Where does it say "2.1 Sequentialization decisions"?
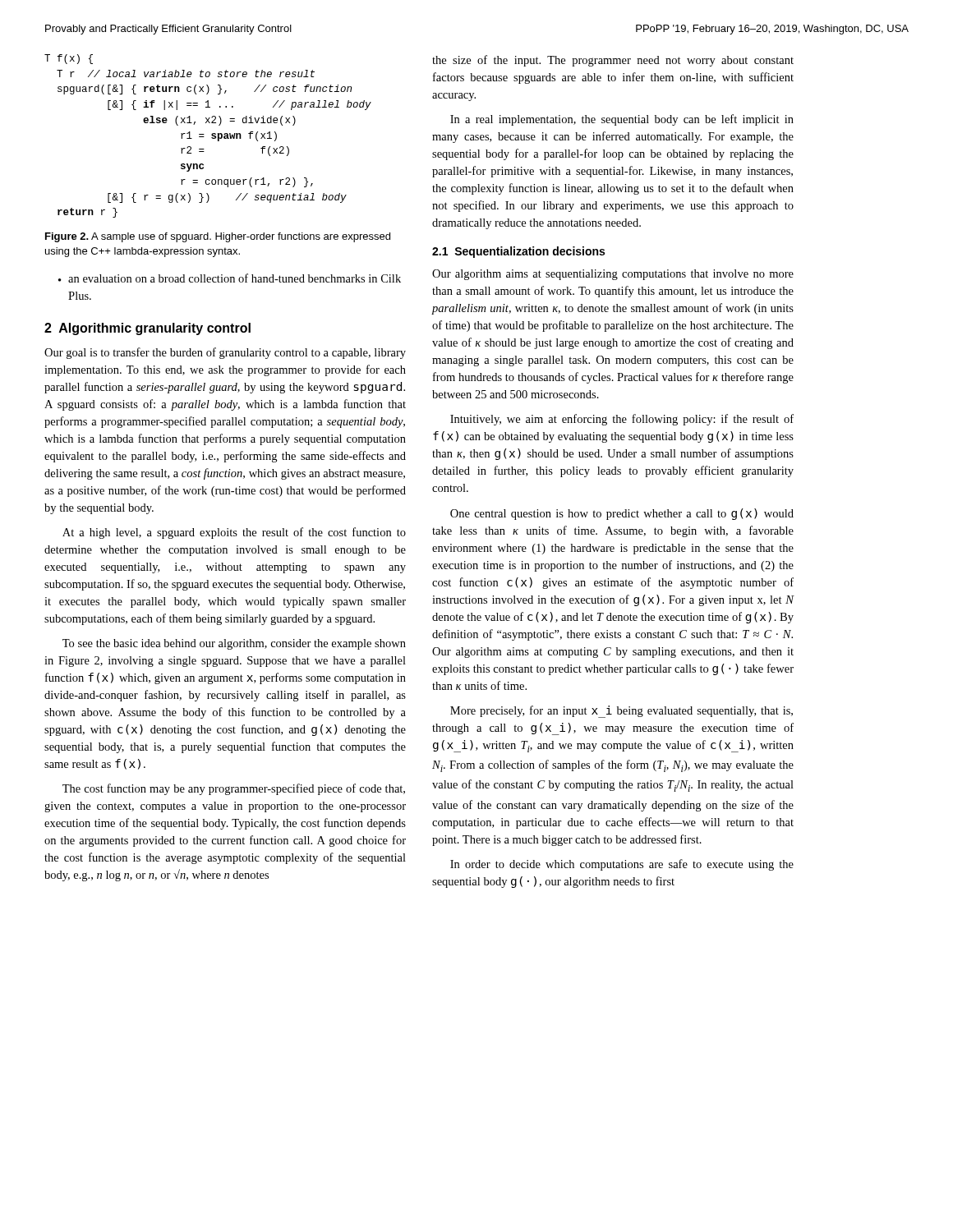953x1232 pixels. (x=519, y=251)
